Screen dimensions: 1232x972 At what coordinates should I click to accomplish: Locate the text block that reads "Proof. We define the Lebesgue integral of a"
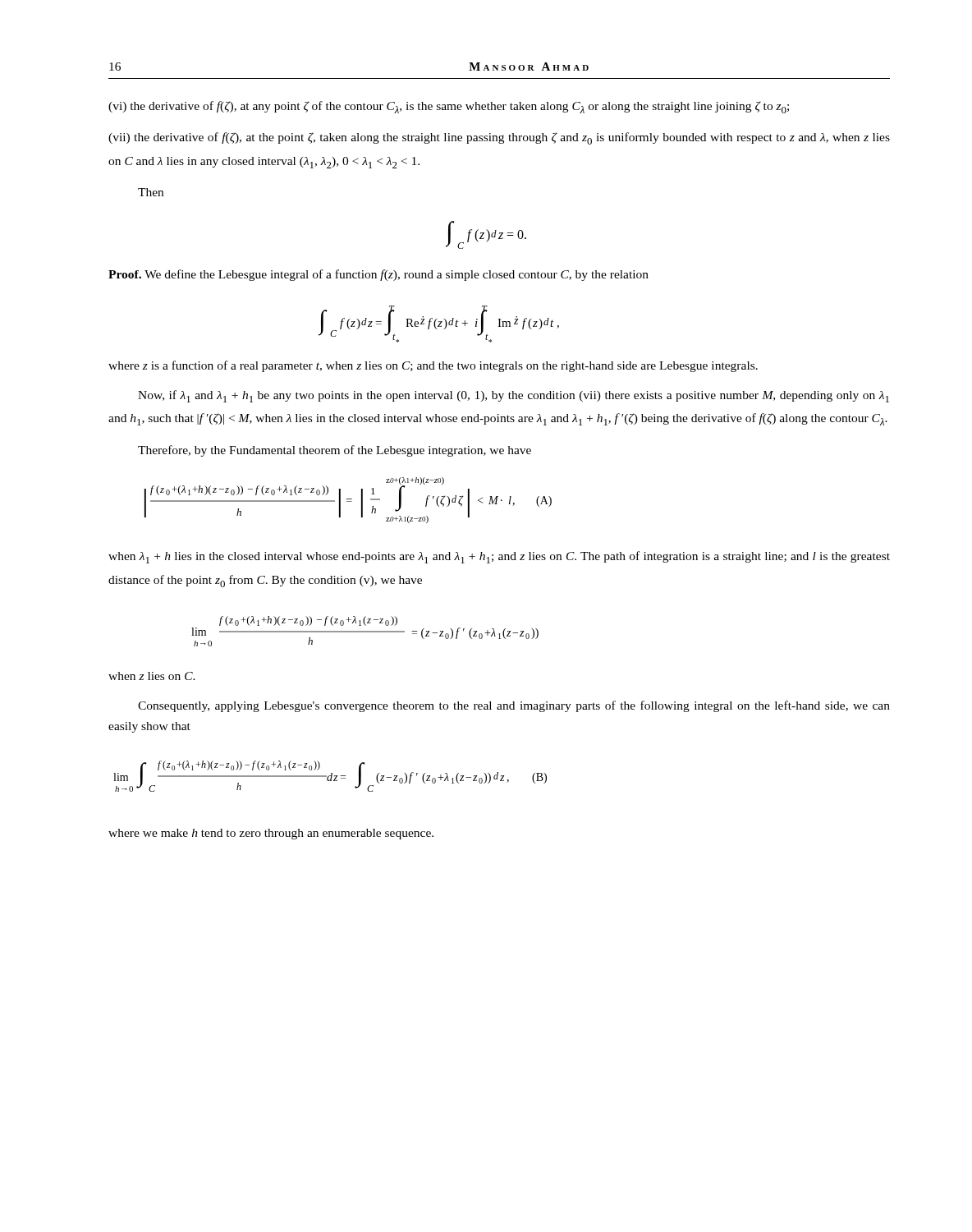coord(378,274)
